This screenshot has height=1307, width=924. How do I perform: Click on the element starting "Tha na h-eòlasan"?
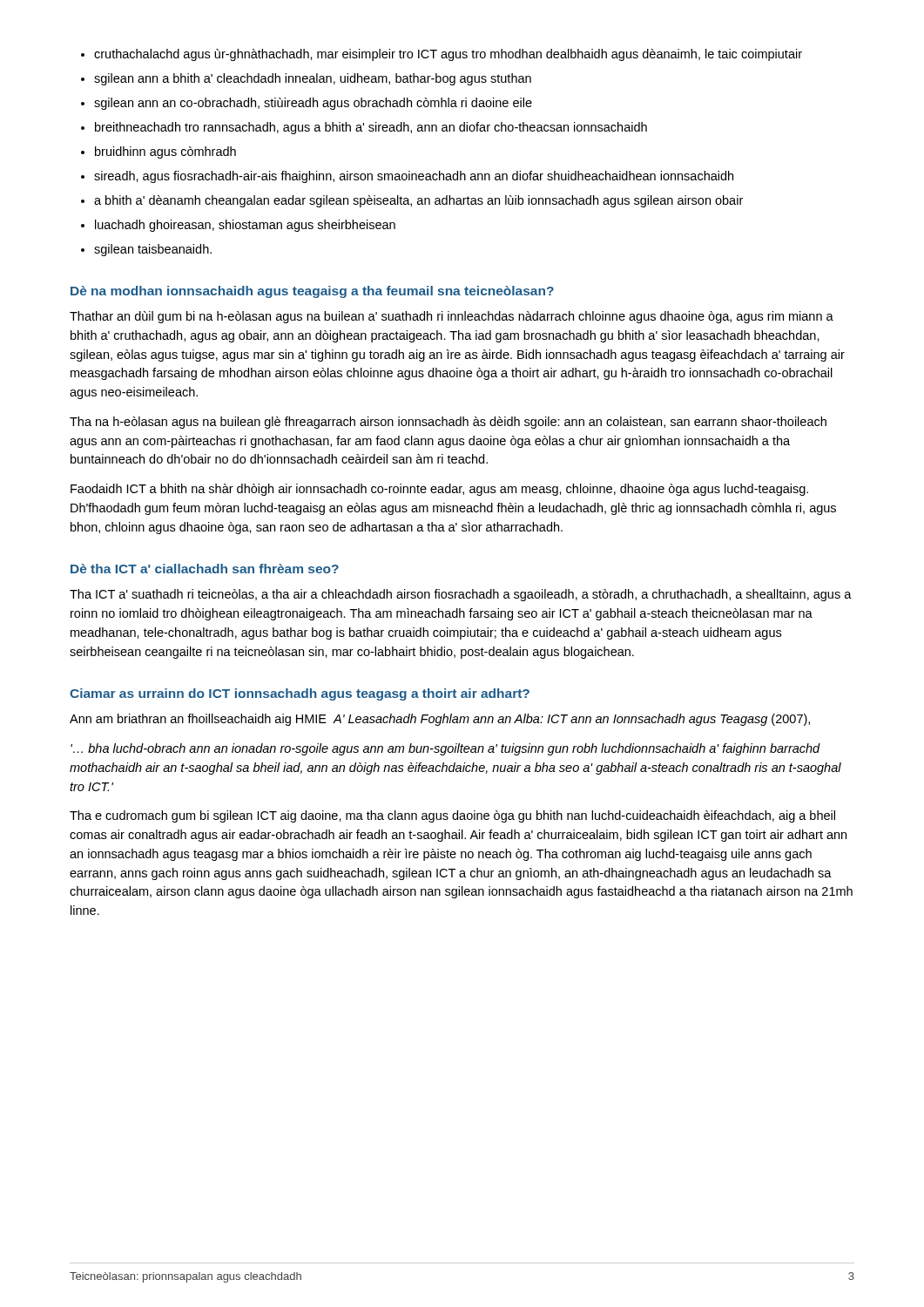(x=448, y=441)
